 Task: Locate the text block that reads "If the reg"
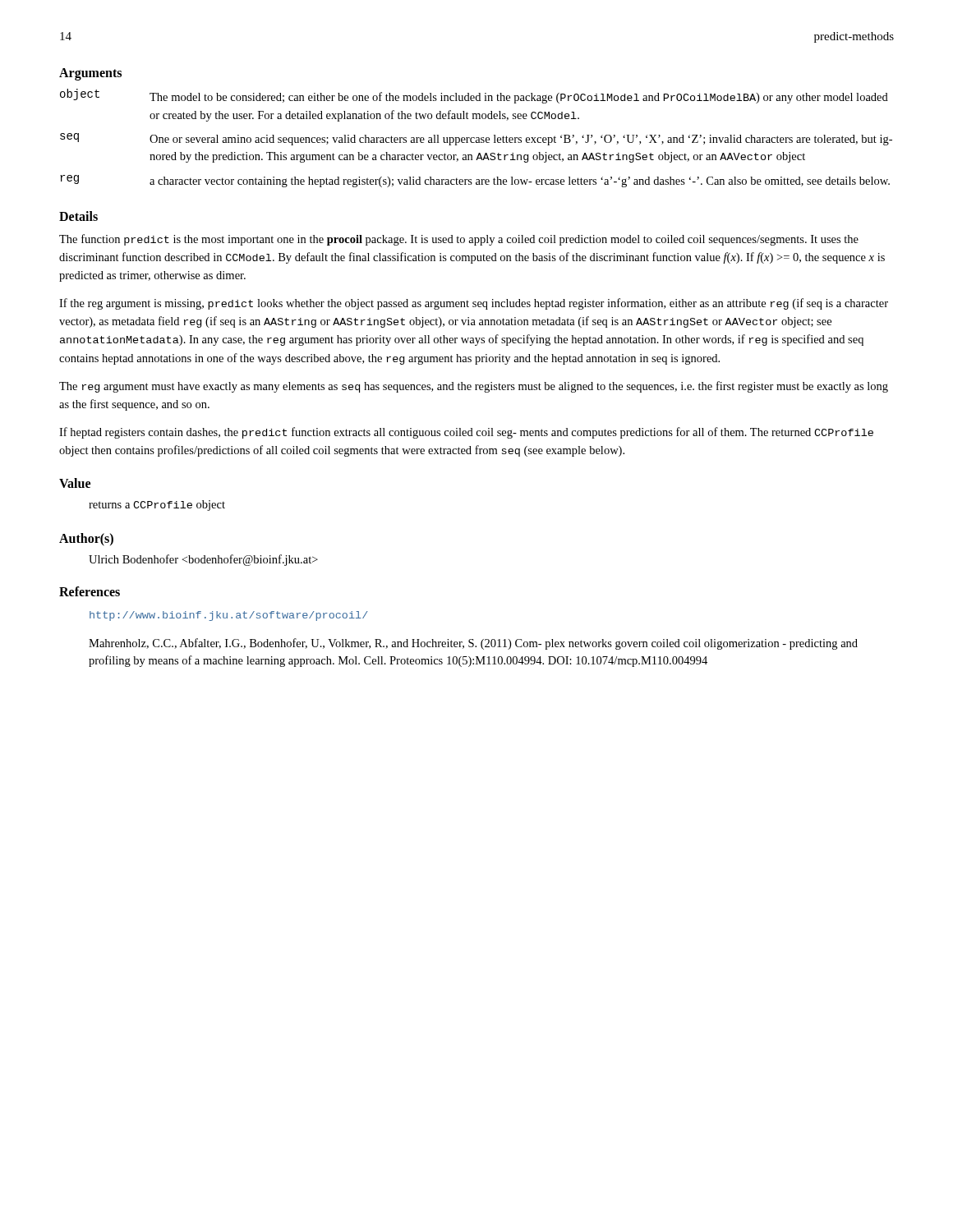point(476,331)
